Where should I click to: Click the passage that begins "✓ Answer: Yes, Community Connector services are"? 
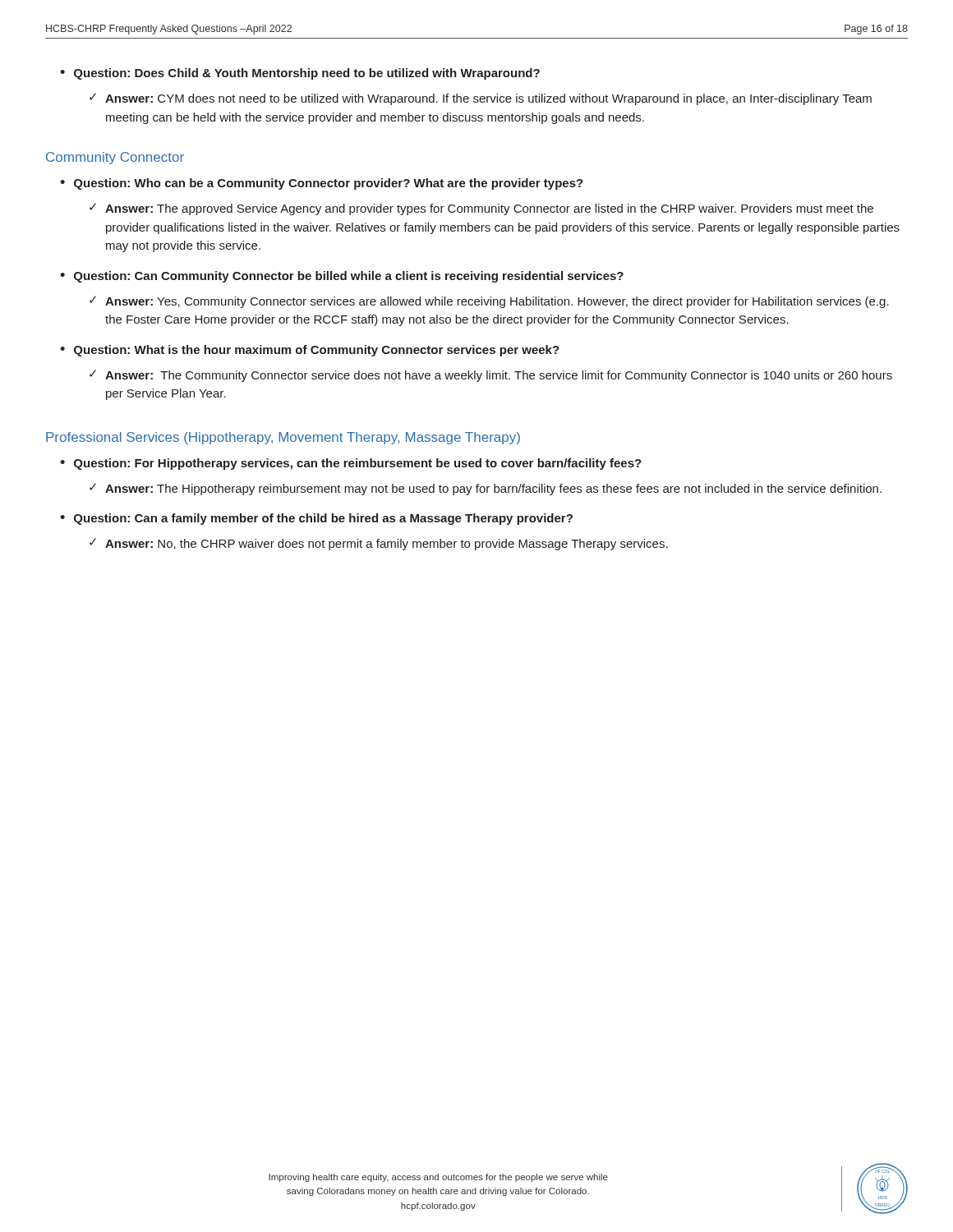pyautogui.click(x=498, y=310)
